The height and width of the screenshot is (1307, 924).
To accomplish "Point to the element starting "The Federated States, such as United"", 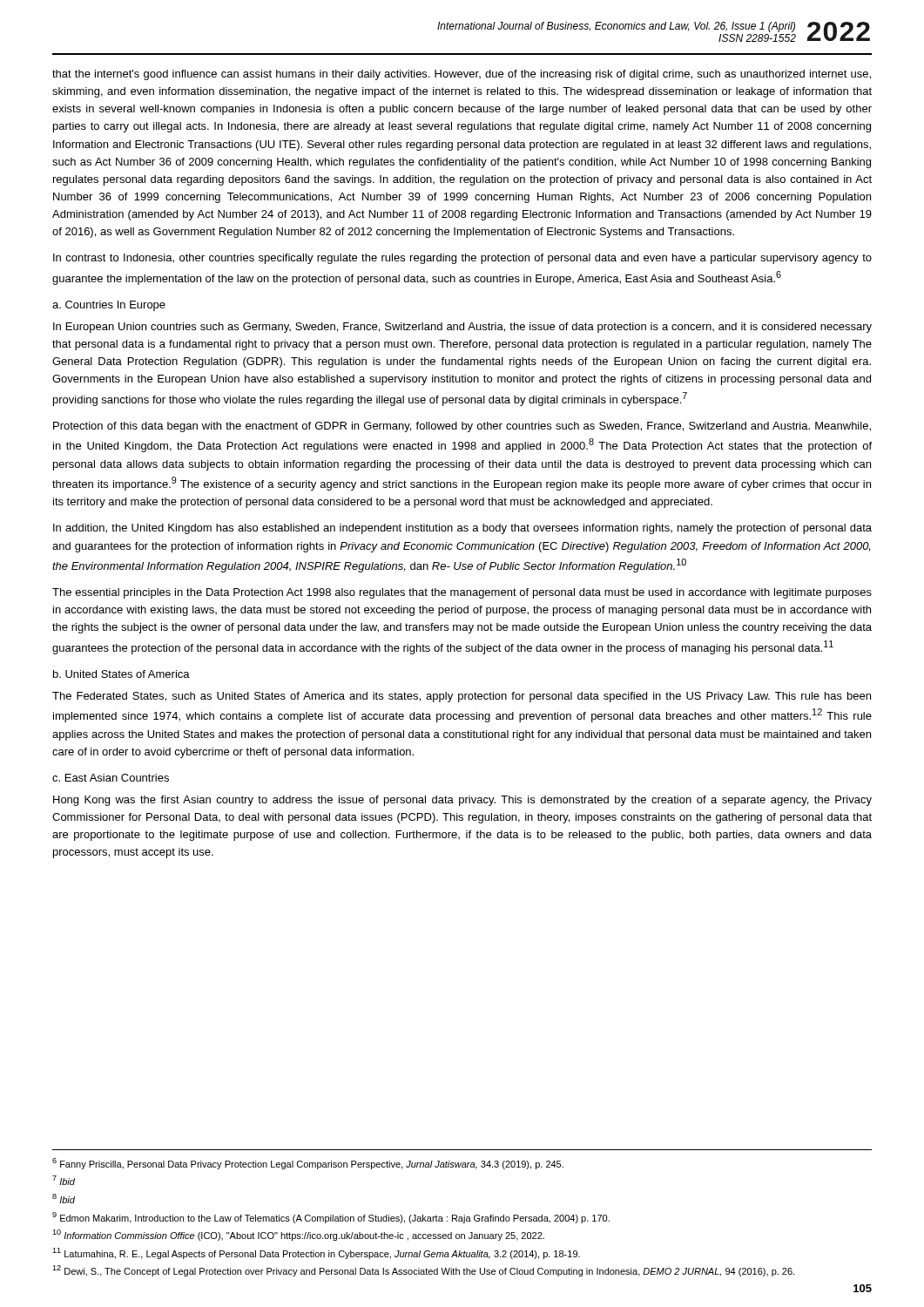I will [x=462, y=724].
